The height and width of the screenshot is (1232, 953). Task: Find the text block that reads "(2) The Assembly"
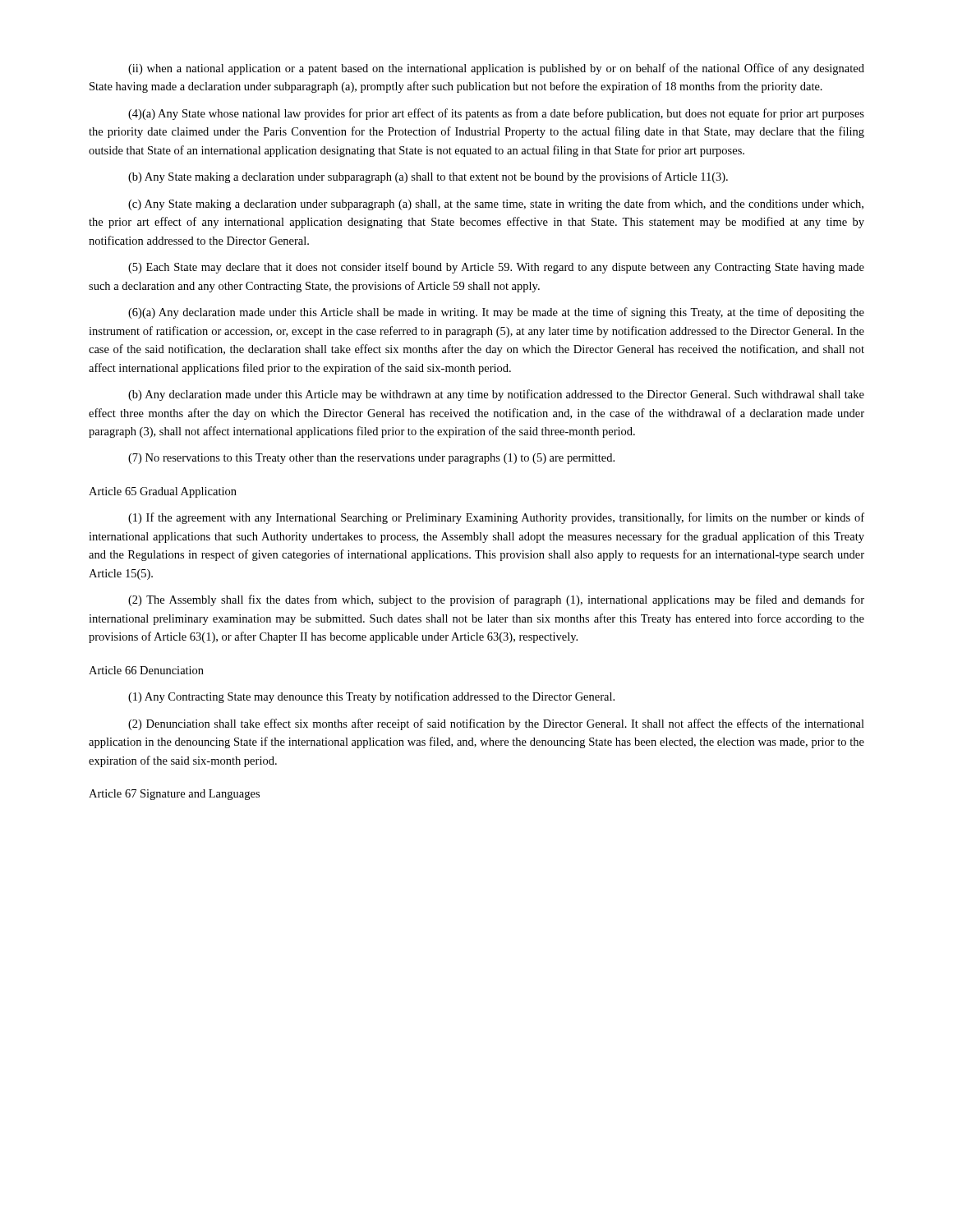pyautogui.click(x=476, y=618)
